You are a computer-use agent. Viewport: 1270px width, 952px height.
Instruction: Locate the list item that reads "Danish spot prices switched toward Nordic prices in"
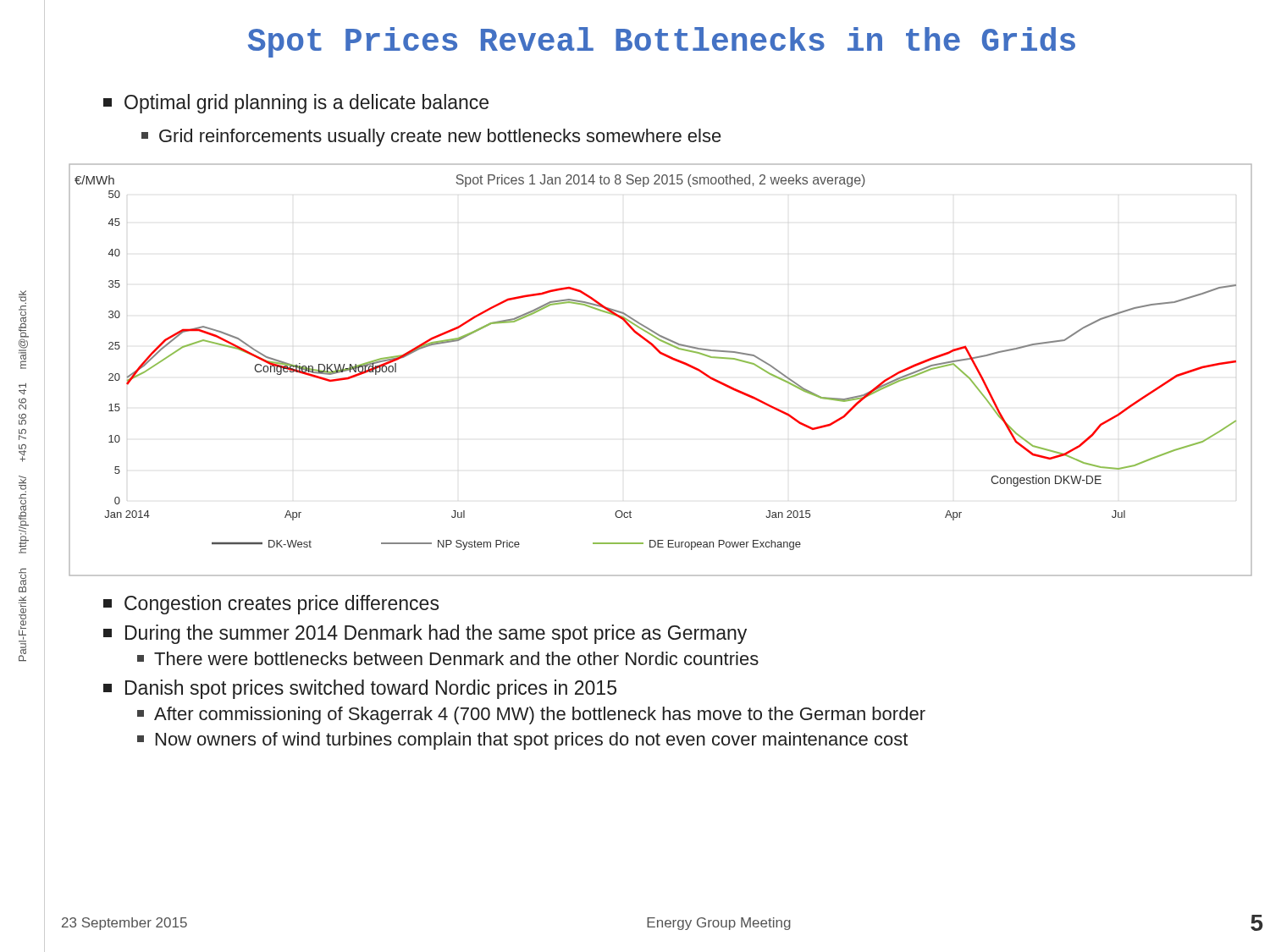360,688
